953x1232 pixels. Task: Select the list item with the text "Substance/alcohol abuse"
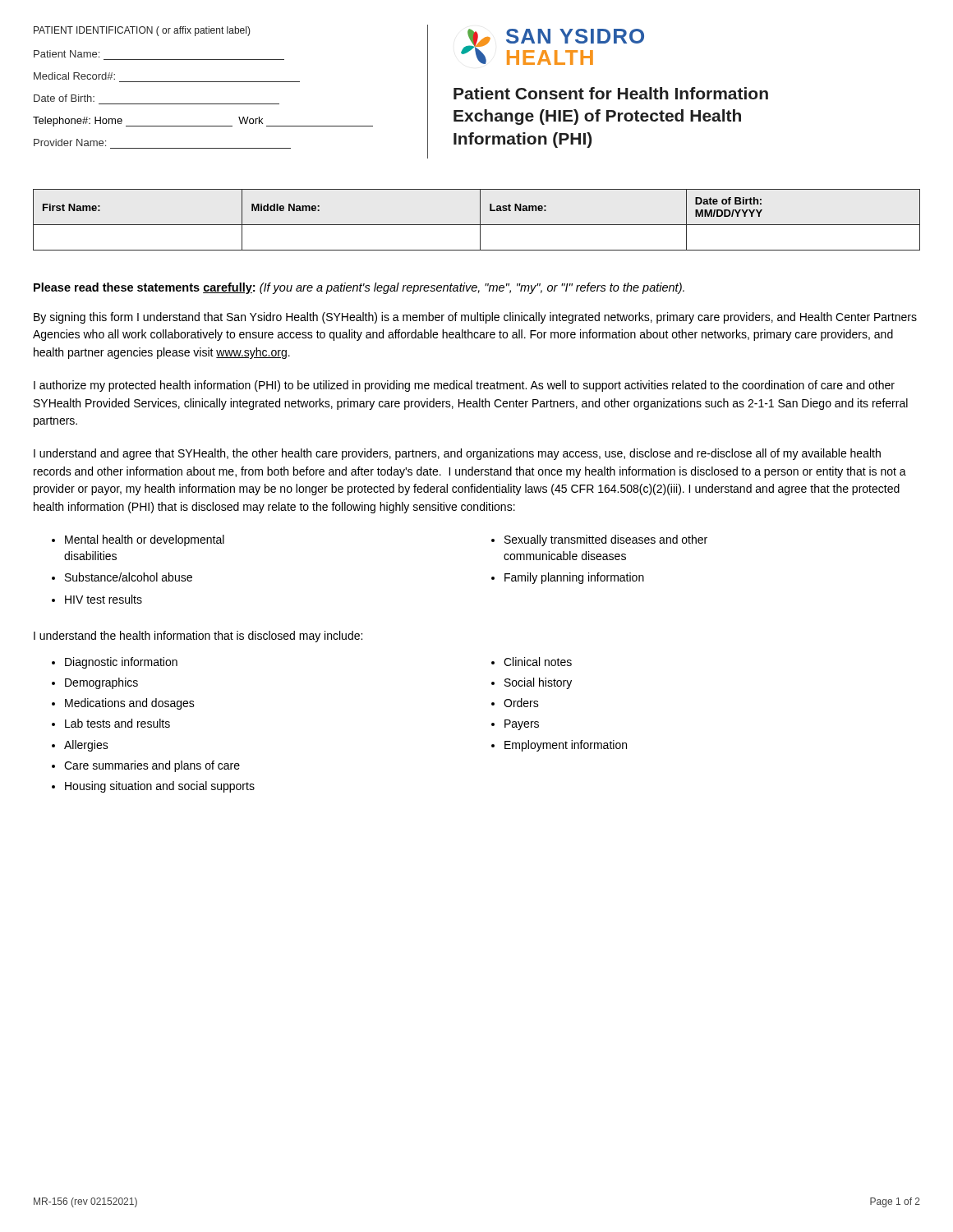click(128, 578)
